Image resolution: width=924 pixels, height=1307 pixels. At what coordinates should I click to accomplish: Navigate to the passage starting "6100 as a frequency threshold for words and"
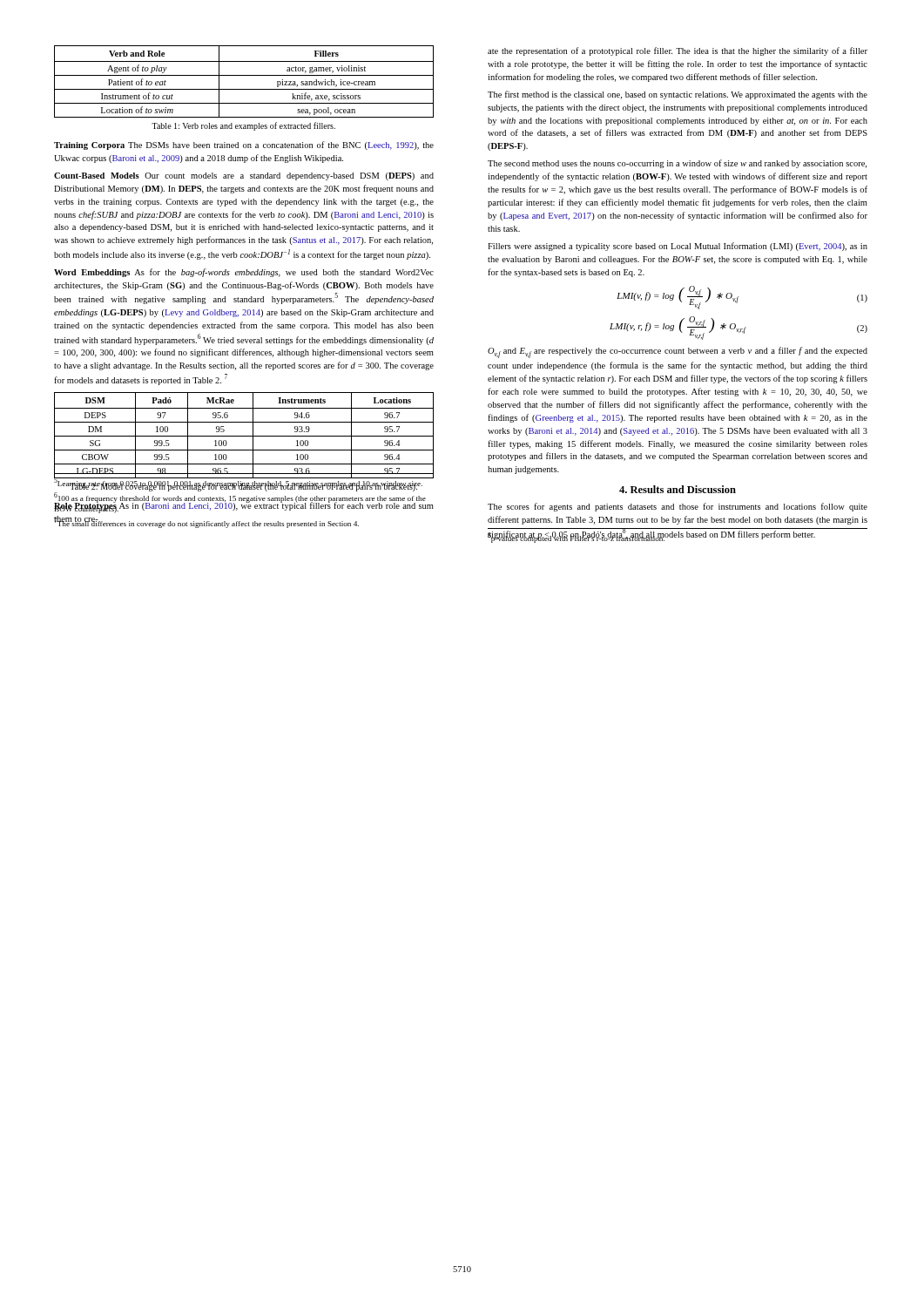(240, 502)
